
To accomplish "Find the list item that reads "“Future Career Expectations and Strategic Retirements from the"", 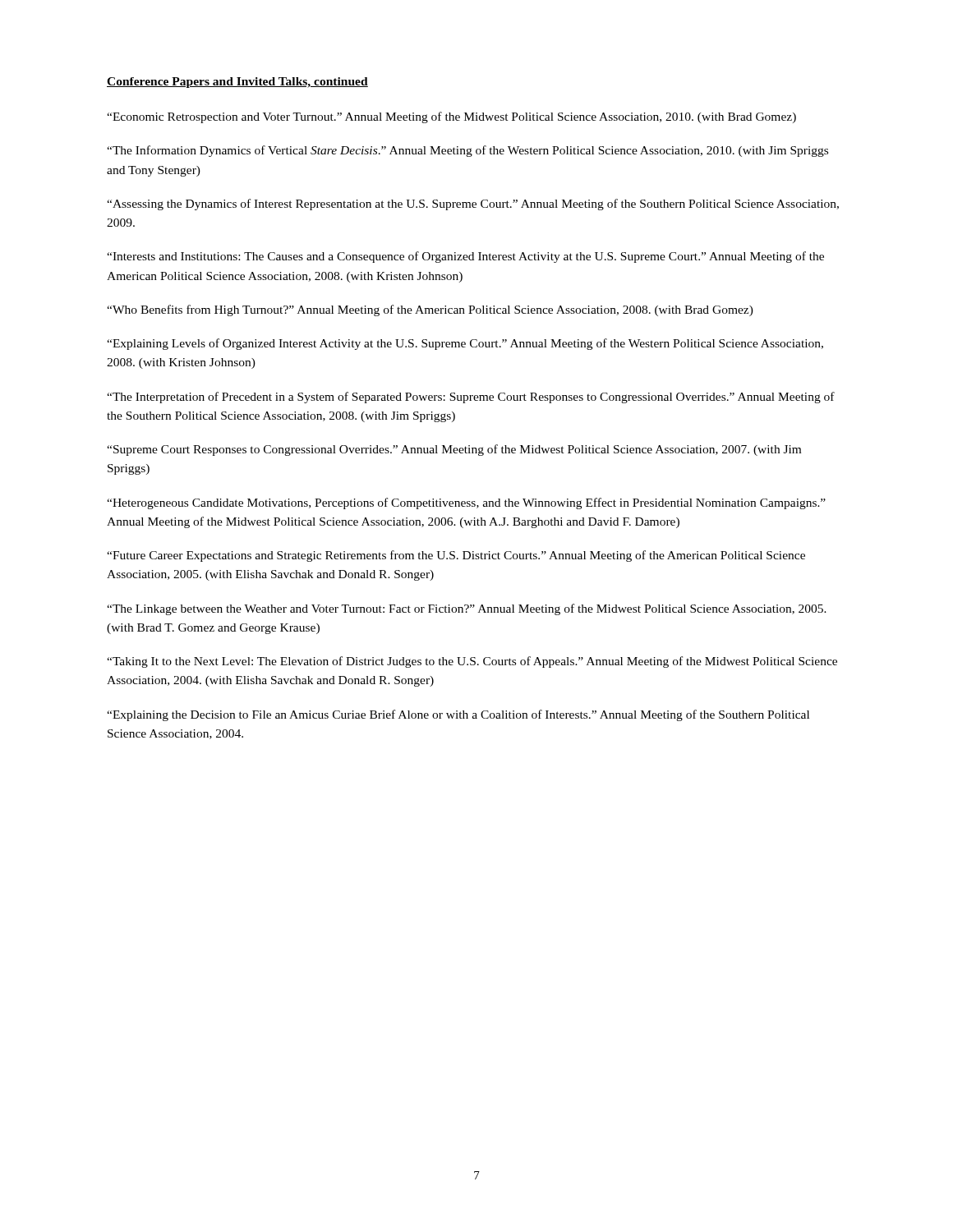I will tap(456, 564).
